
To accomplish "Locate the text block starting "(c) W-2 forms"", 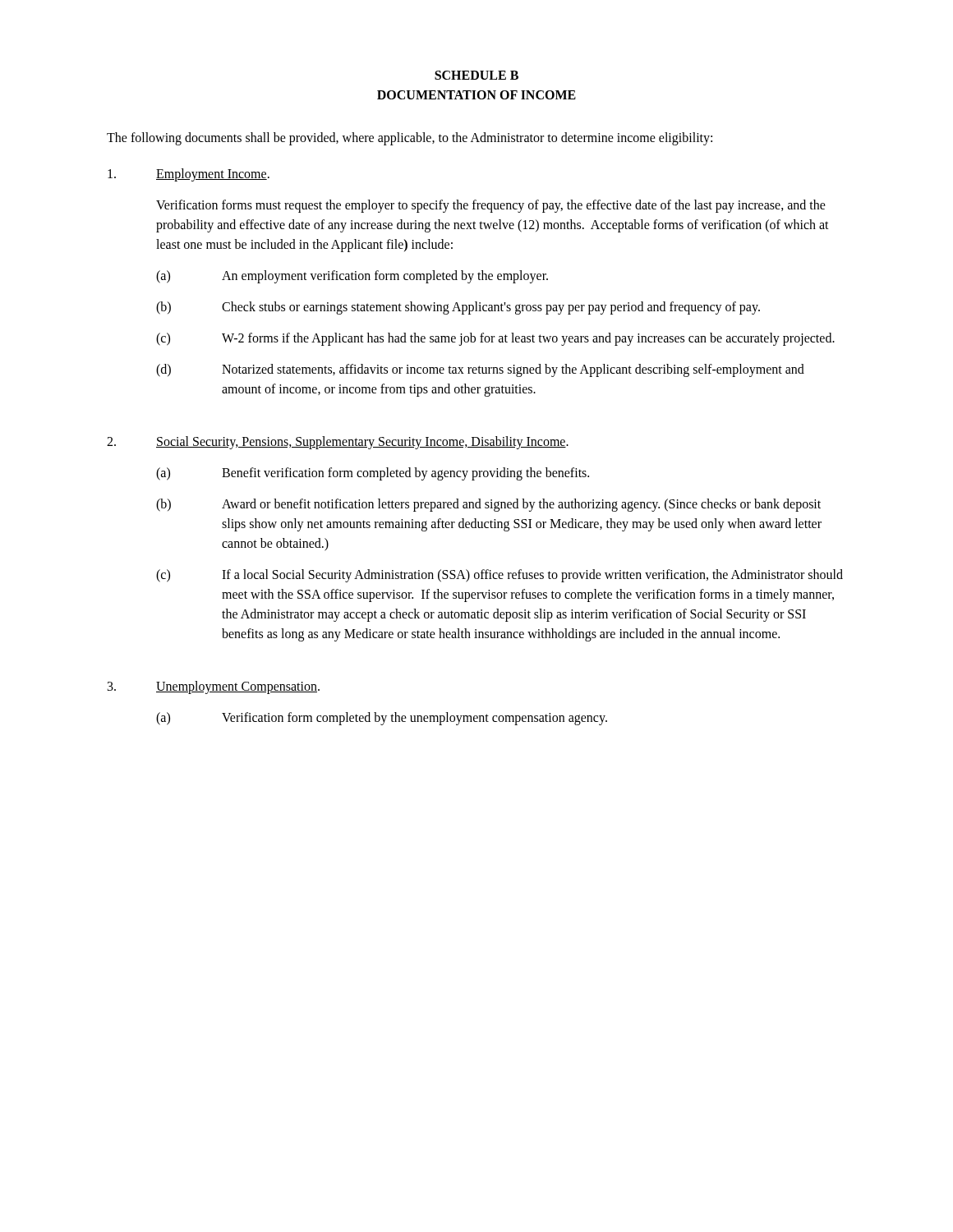I will pos(501,338).
